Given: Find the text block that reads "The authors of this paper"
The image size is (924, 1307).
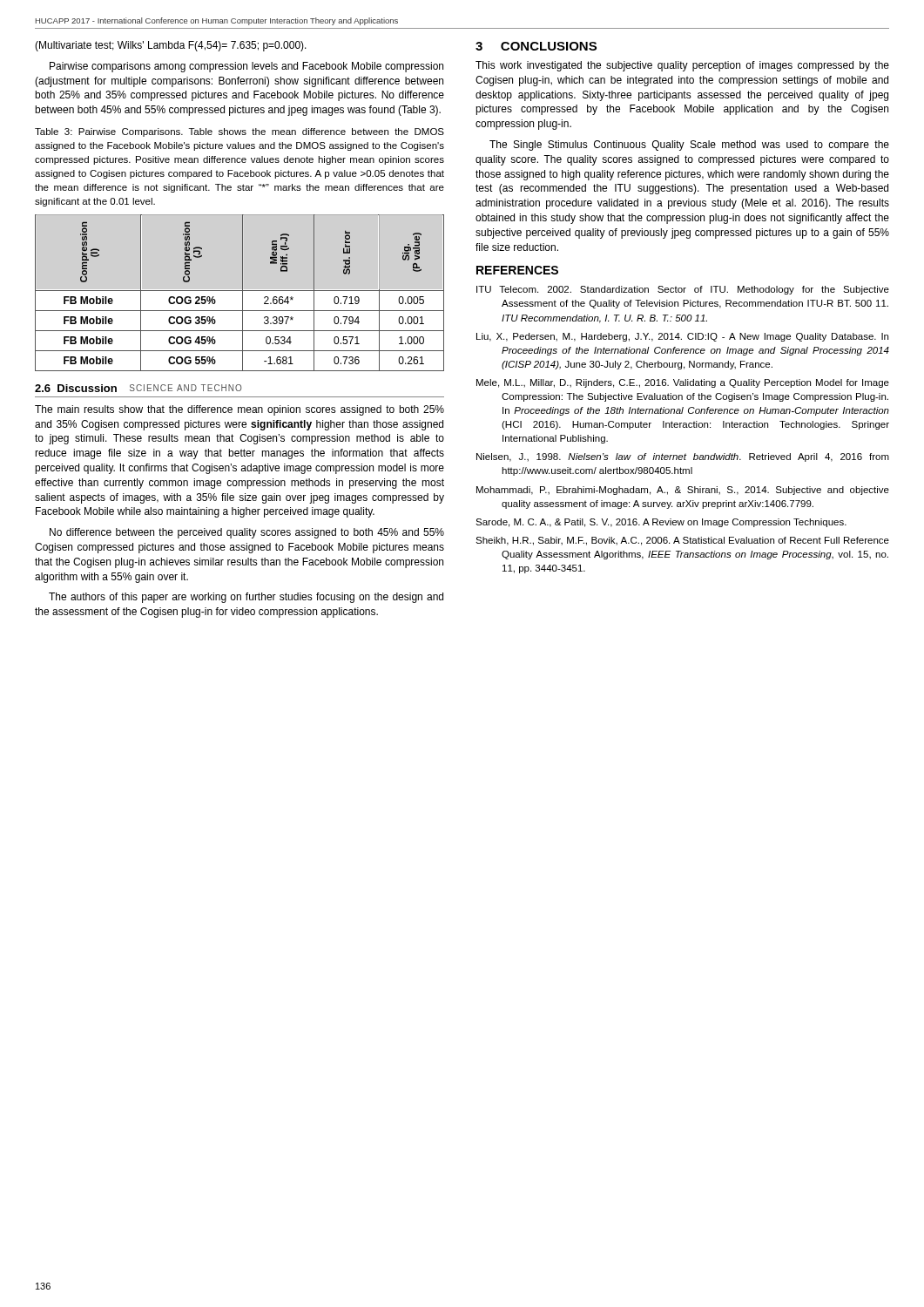Looking at the screenshot, I should [240, 605].
